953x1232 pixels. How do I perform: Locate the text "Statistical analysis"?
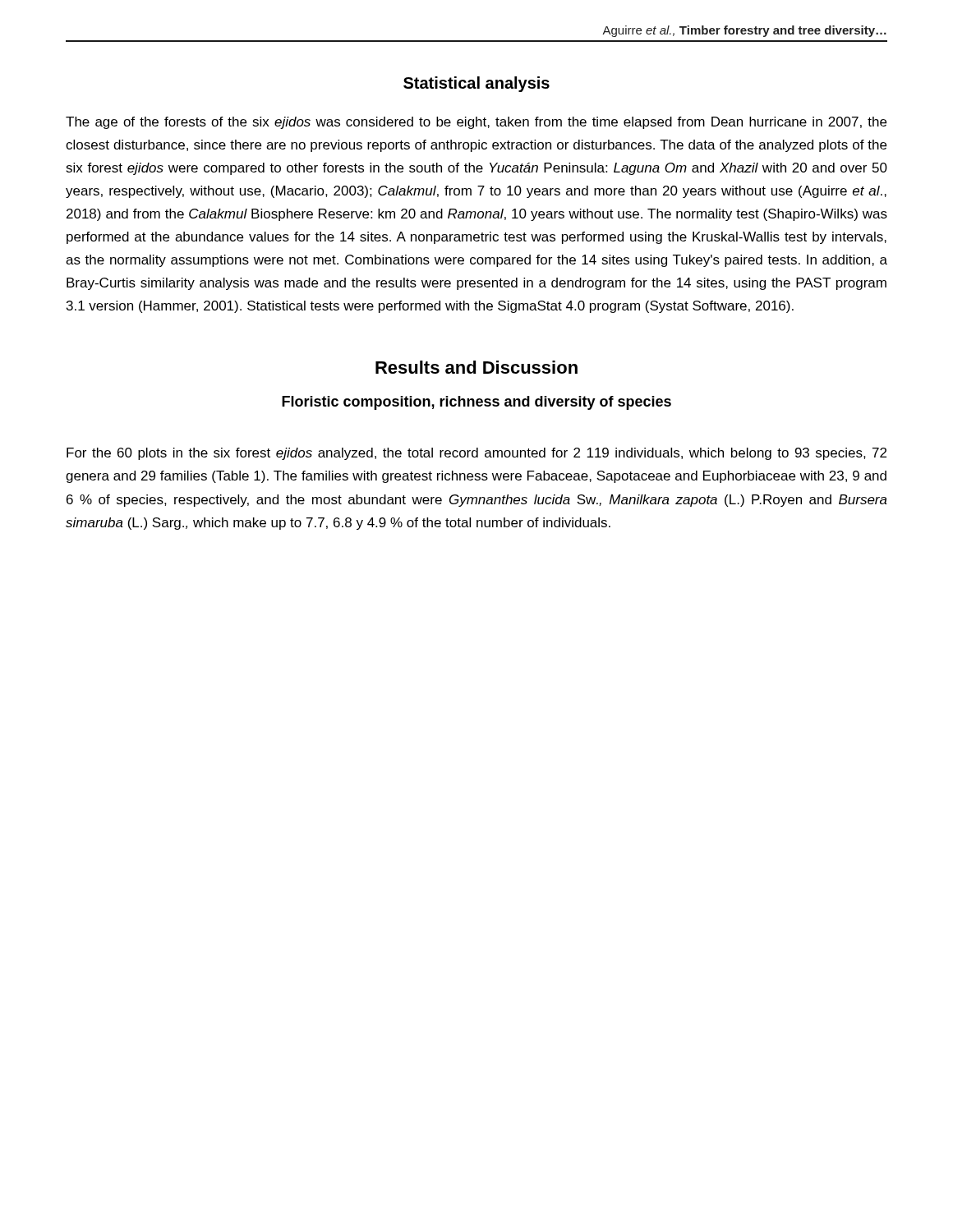coord(476,83)
